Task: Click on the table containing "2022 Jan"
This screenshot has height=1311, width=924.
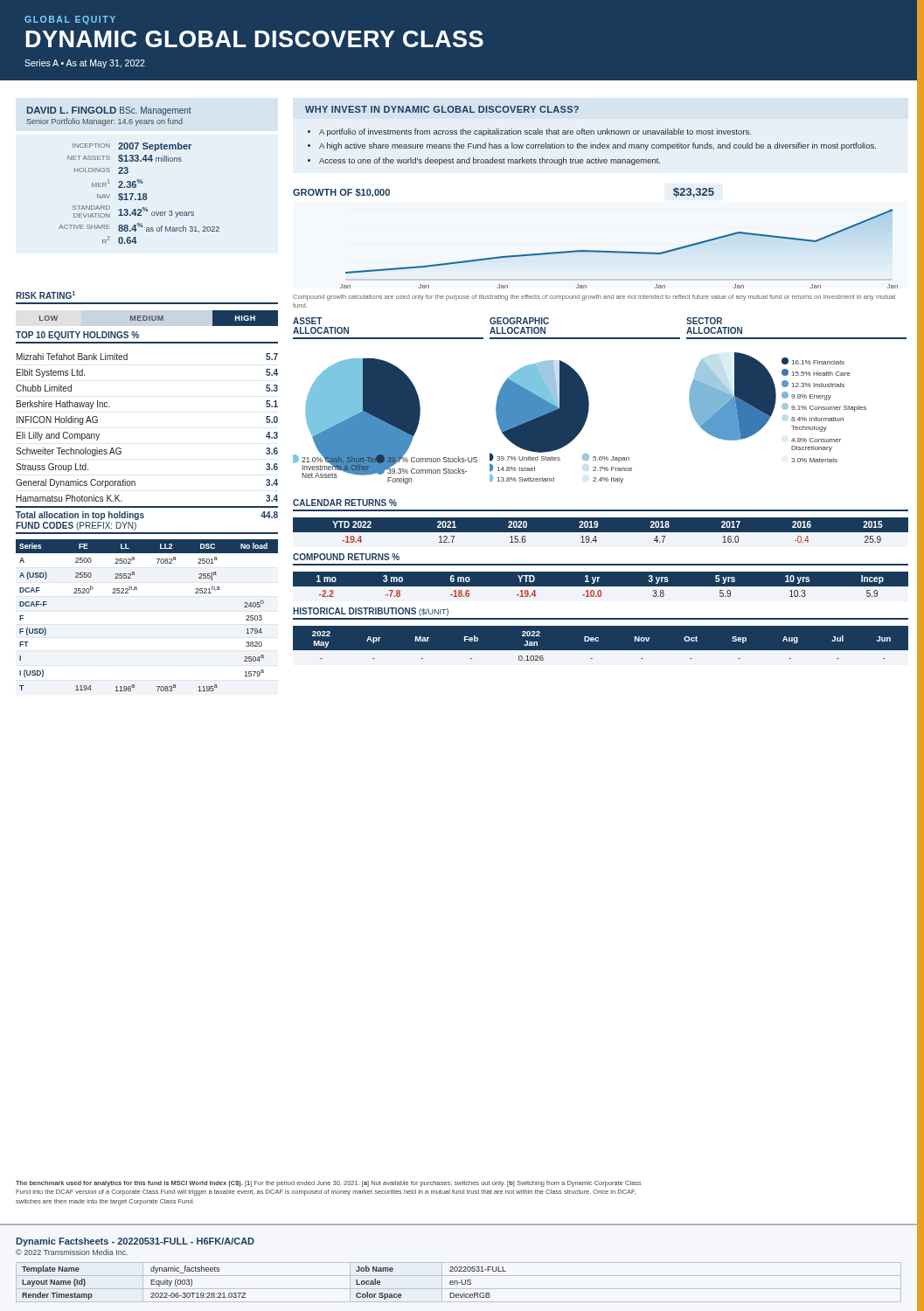Action: 601,645
